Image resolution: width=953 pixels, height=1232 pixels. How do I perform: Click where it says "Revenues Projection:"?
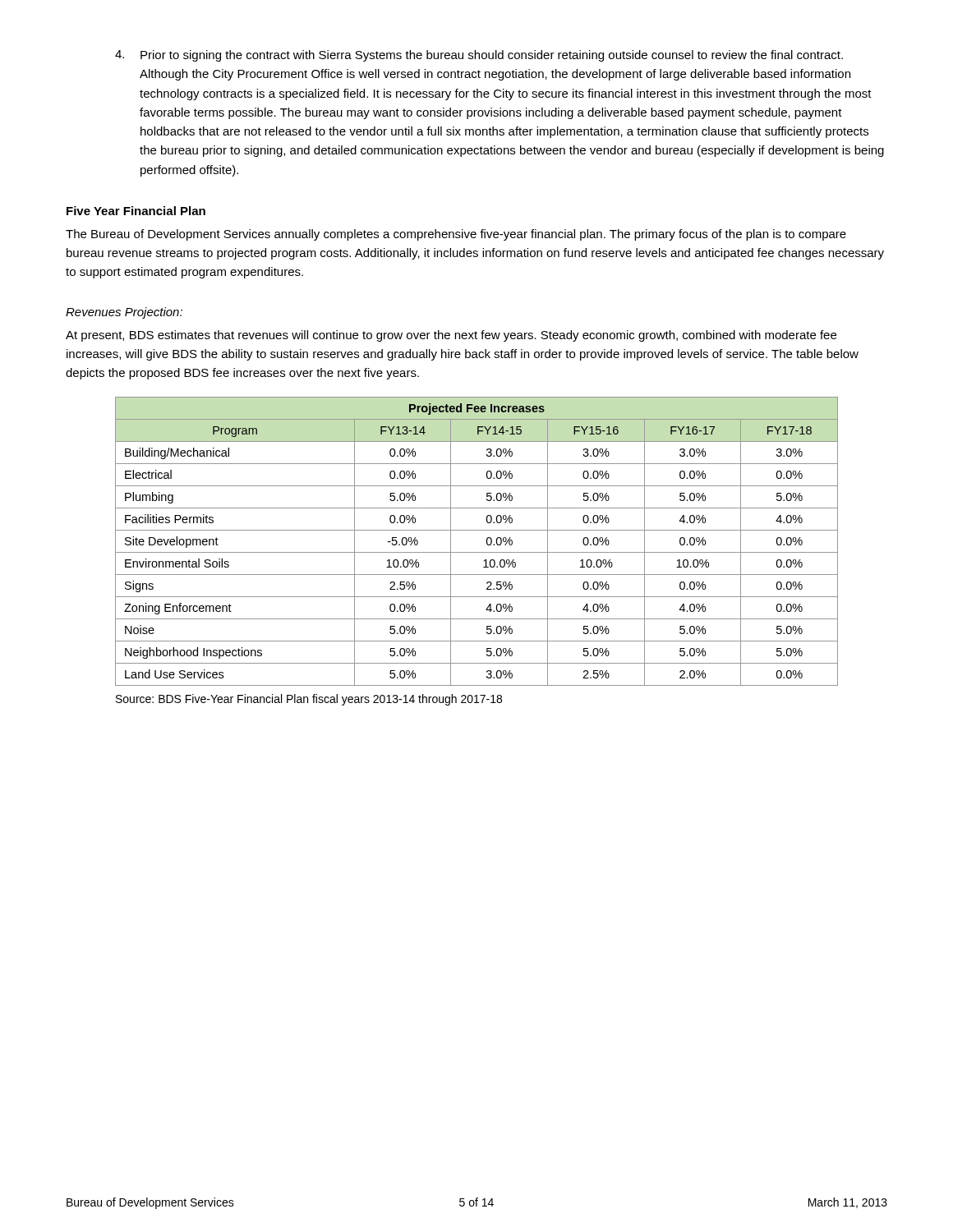tap(124, 311)
